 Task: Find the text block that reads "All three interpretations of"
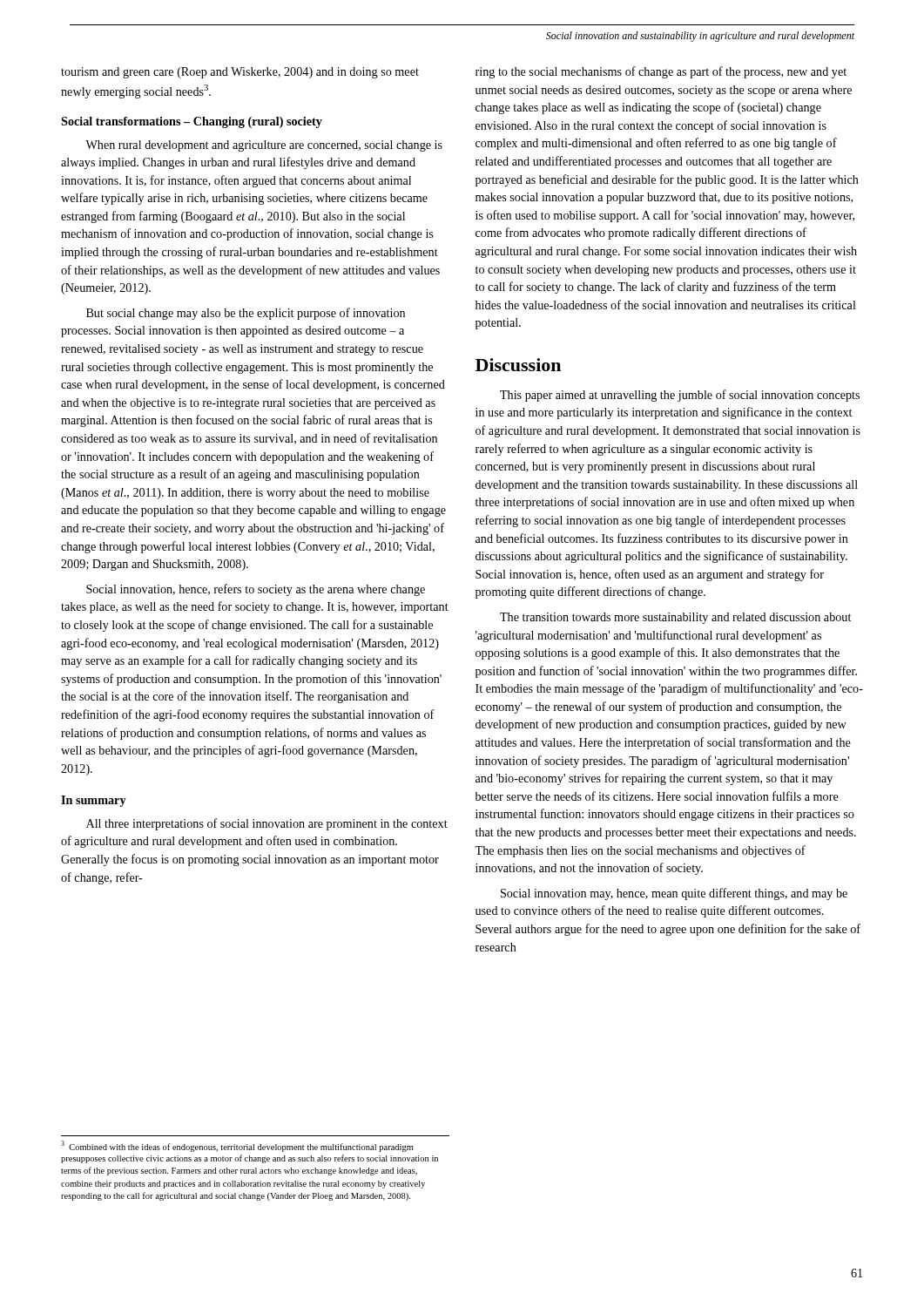255,851
